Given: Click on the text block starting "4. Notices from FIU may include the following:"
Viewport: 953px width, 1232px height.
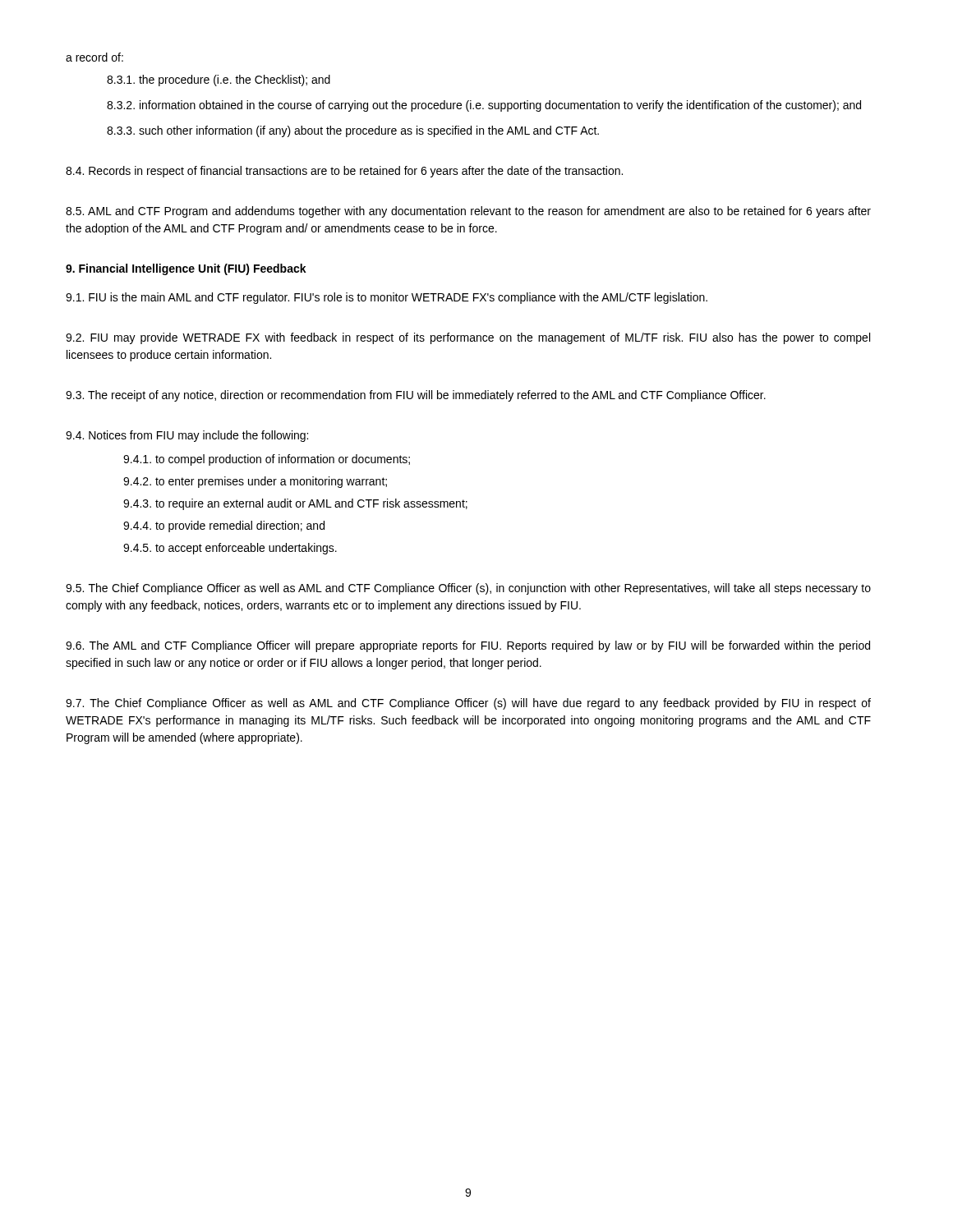Looking at the screenshot, I should 188,435.
